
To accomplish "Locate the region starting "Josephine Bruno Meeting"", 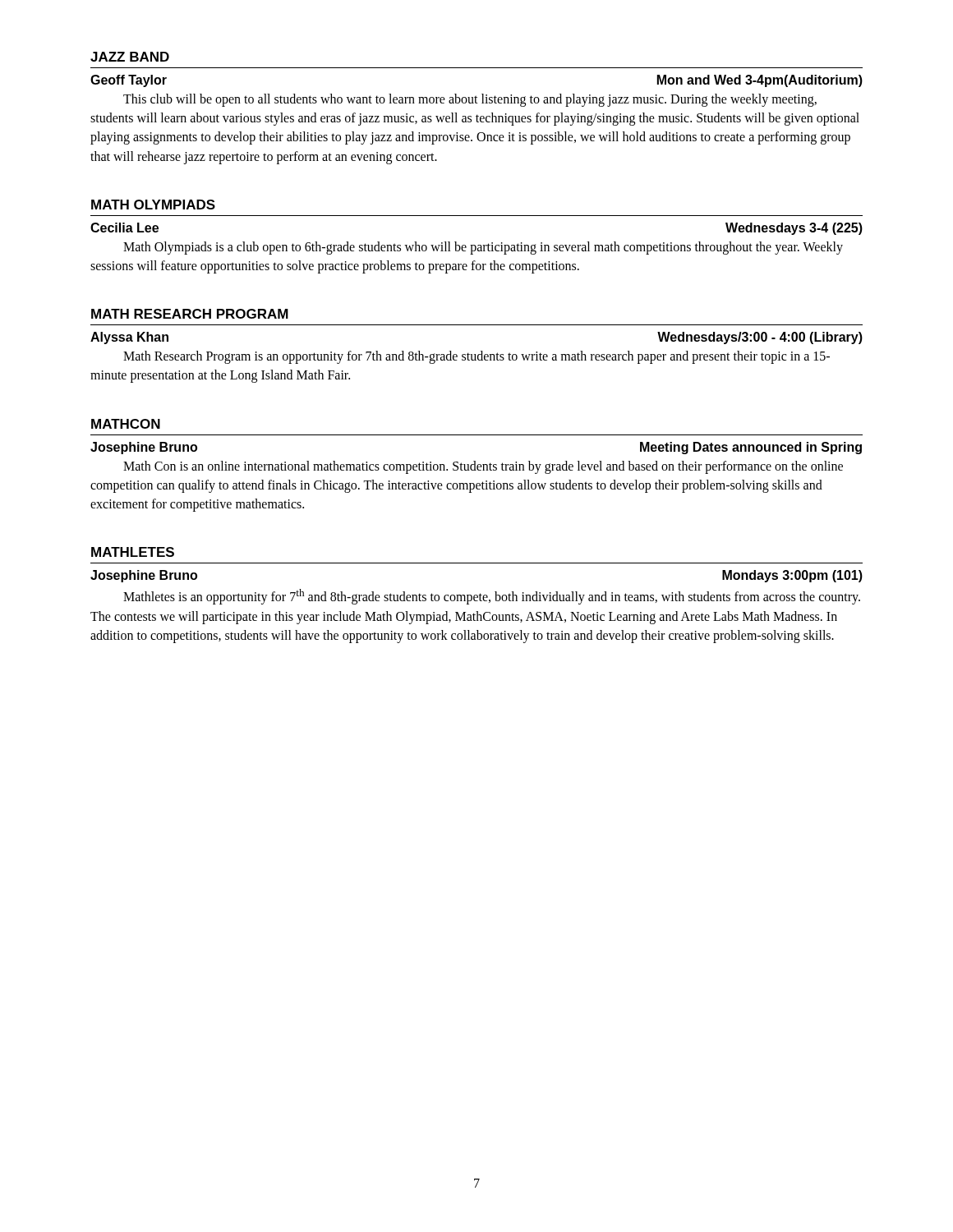I will click(x=476, y=477).
